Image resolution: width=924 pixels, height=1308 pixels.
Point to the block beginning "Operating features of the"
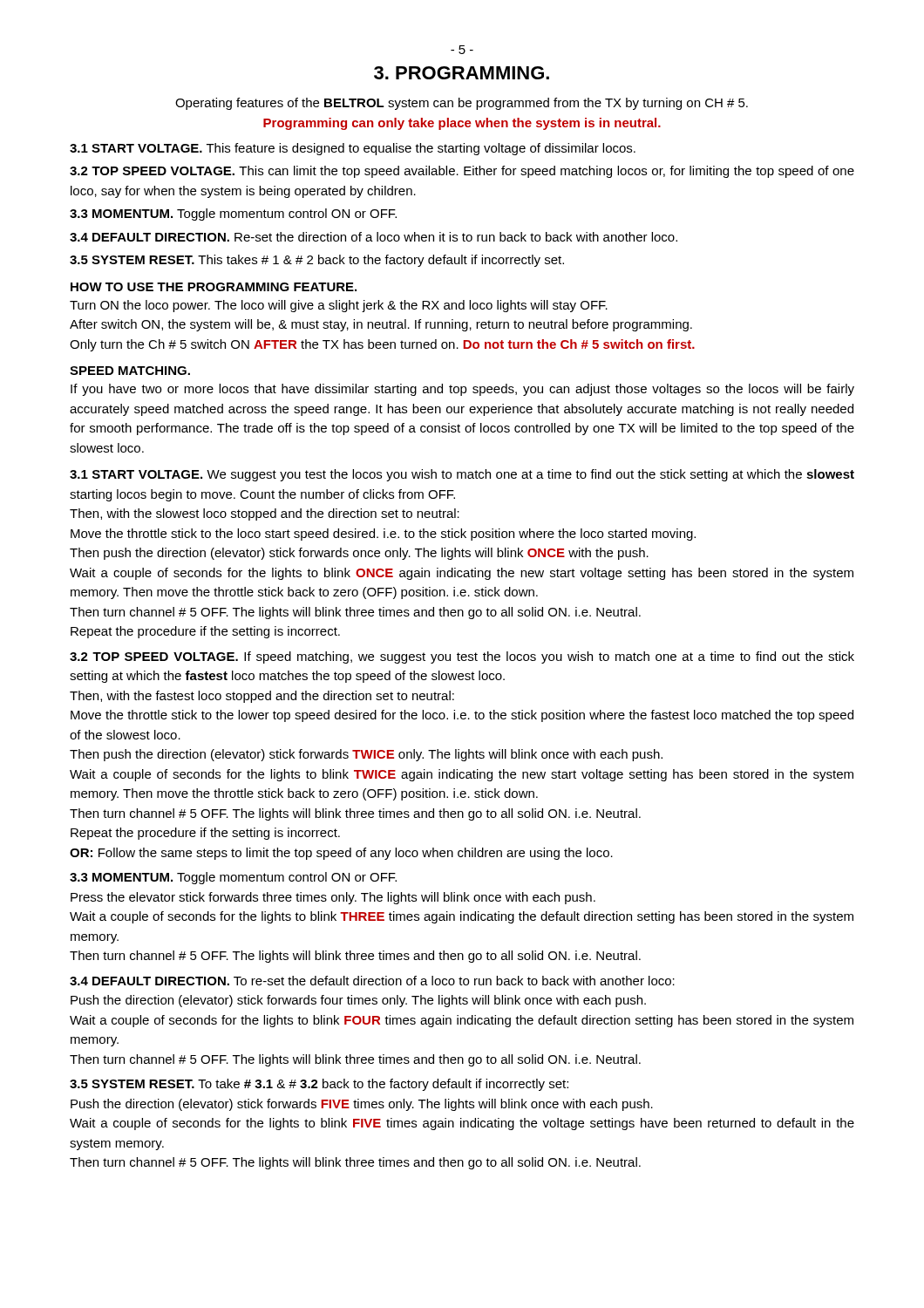pyautogui.click(x=462, y=102)
